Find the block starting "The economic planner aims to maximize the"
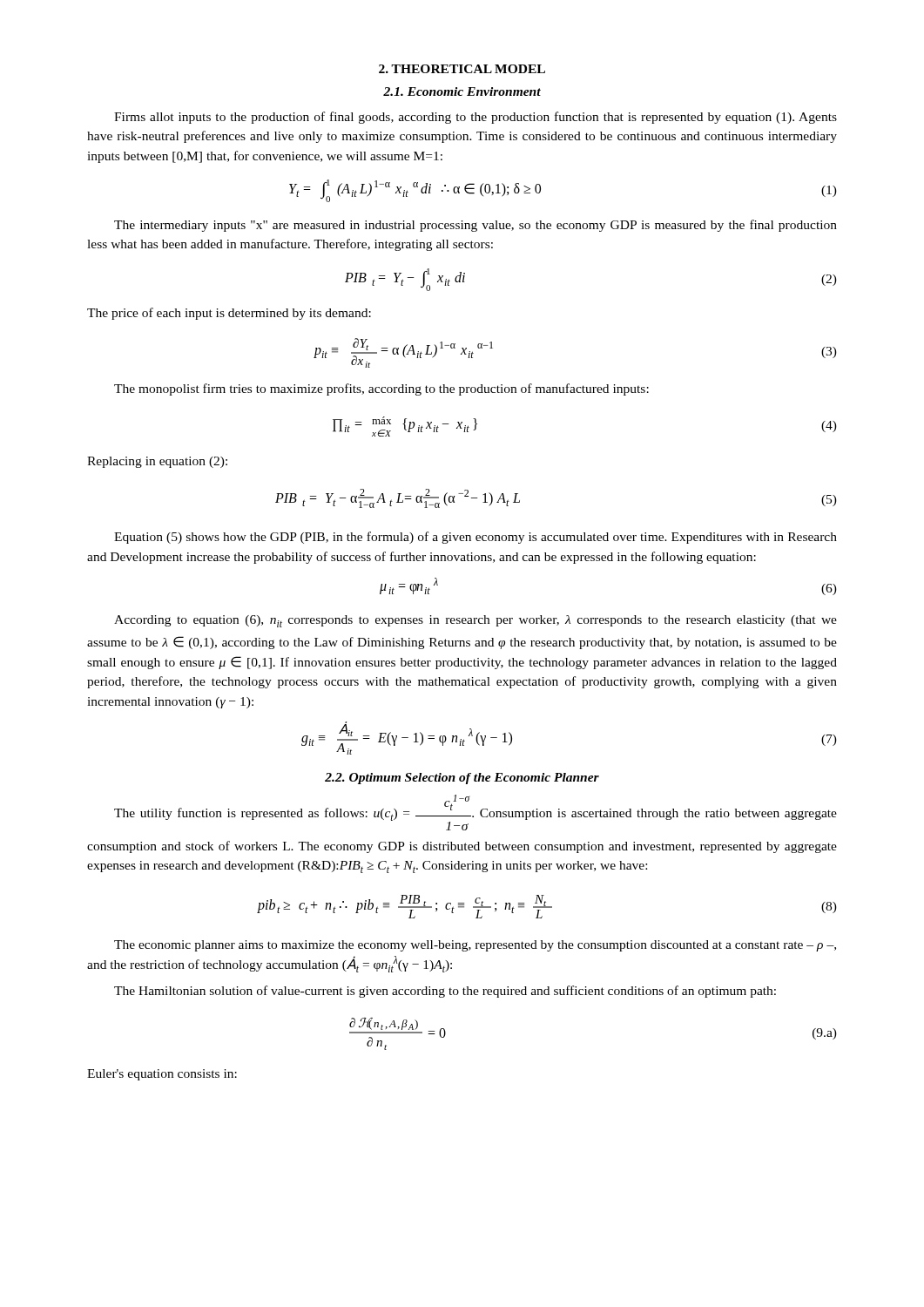The height and width of the screenshot is (1307, 924). pos(462,956)
